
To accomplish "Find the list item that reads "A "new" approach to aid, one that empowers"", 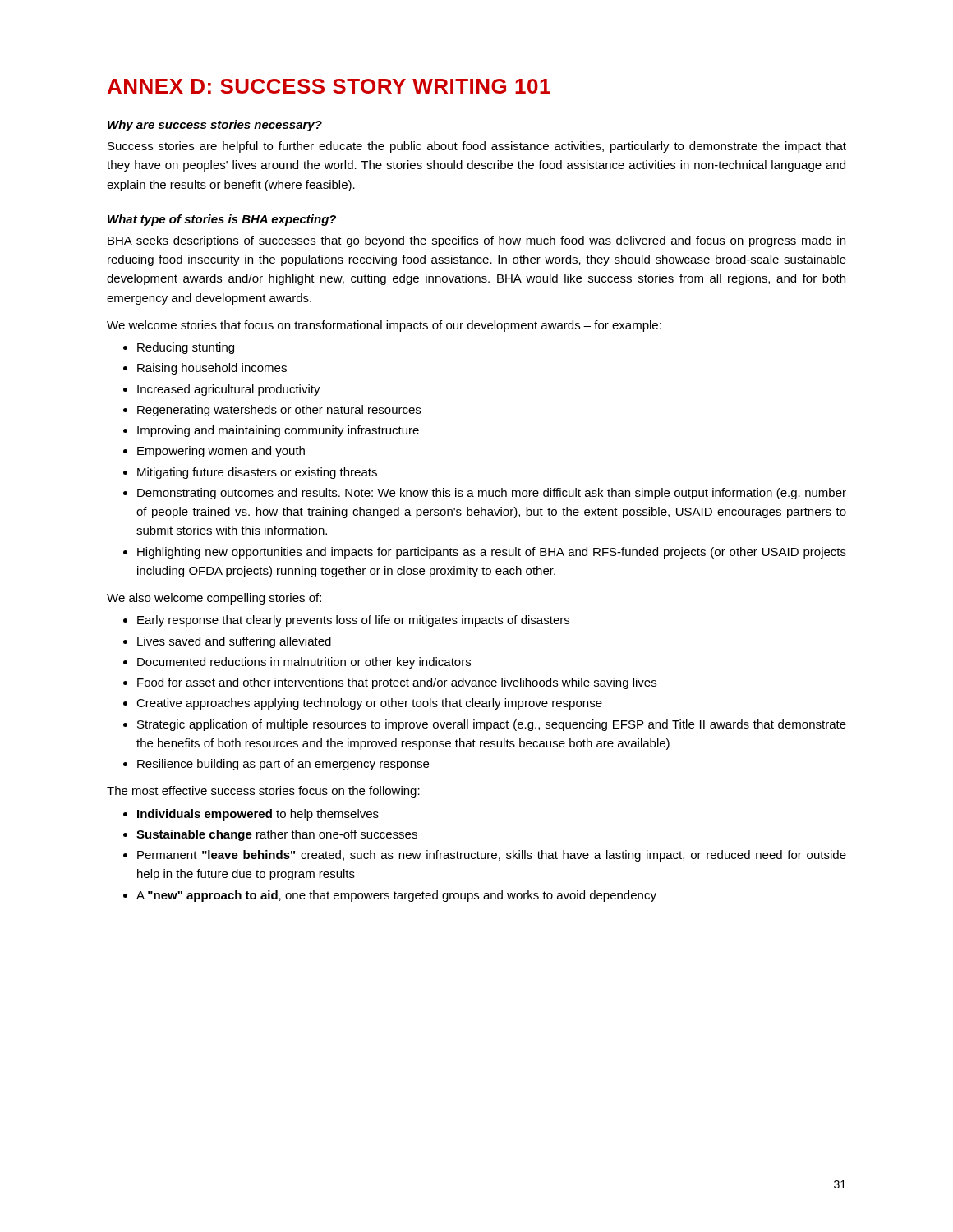I will click(x=396, y=894).
